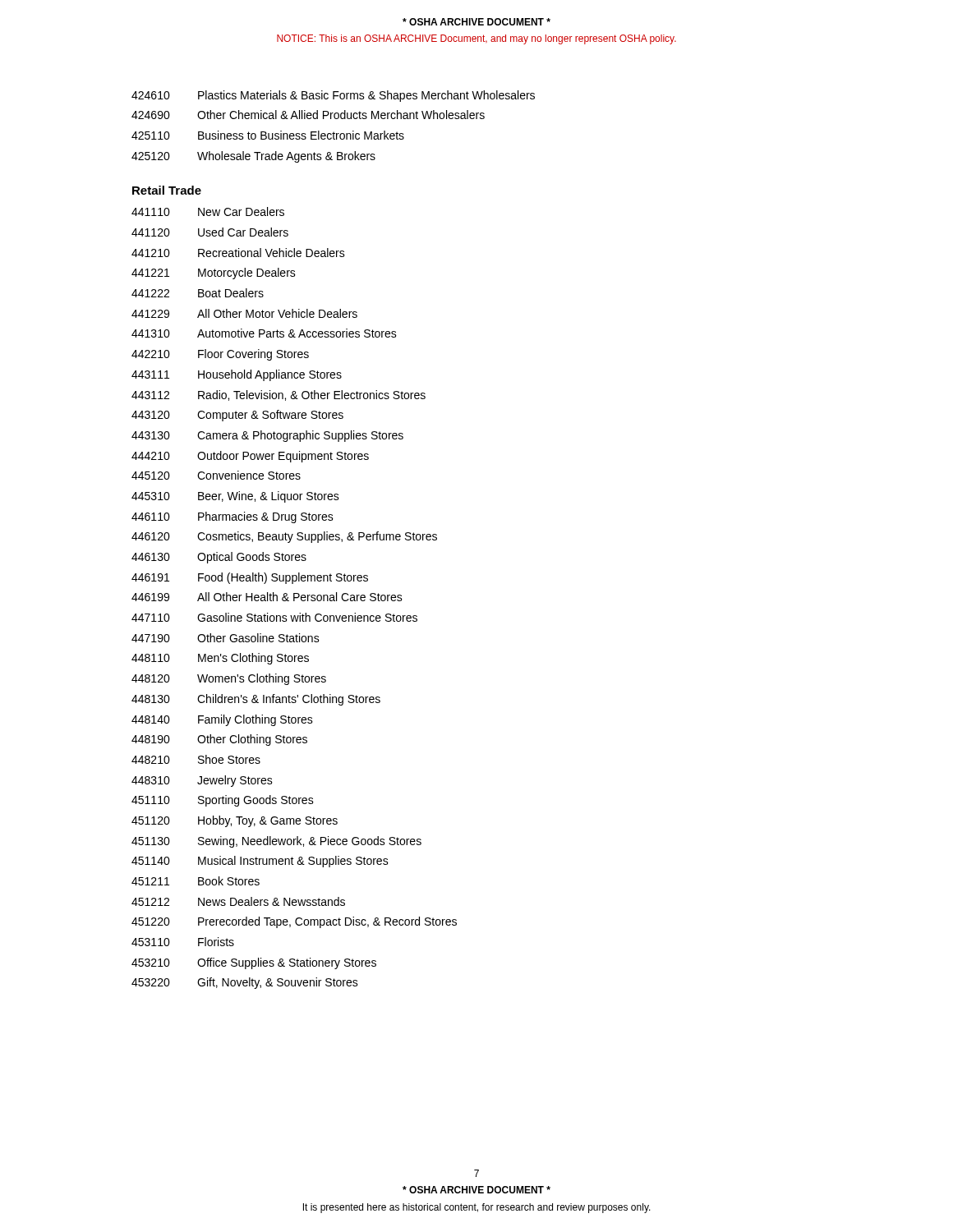Locate the passage starting "441229All Other Motor Vehicle Dealers"
The image size is (953, 1232).
pos(245,314)
